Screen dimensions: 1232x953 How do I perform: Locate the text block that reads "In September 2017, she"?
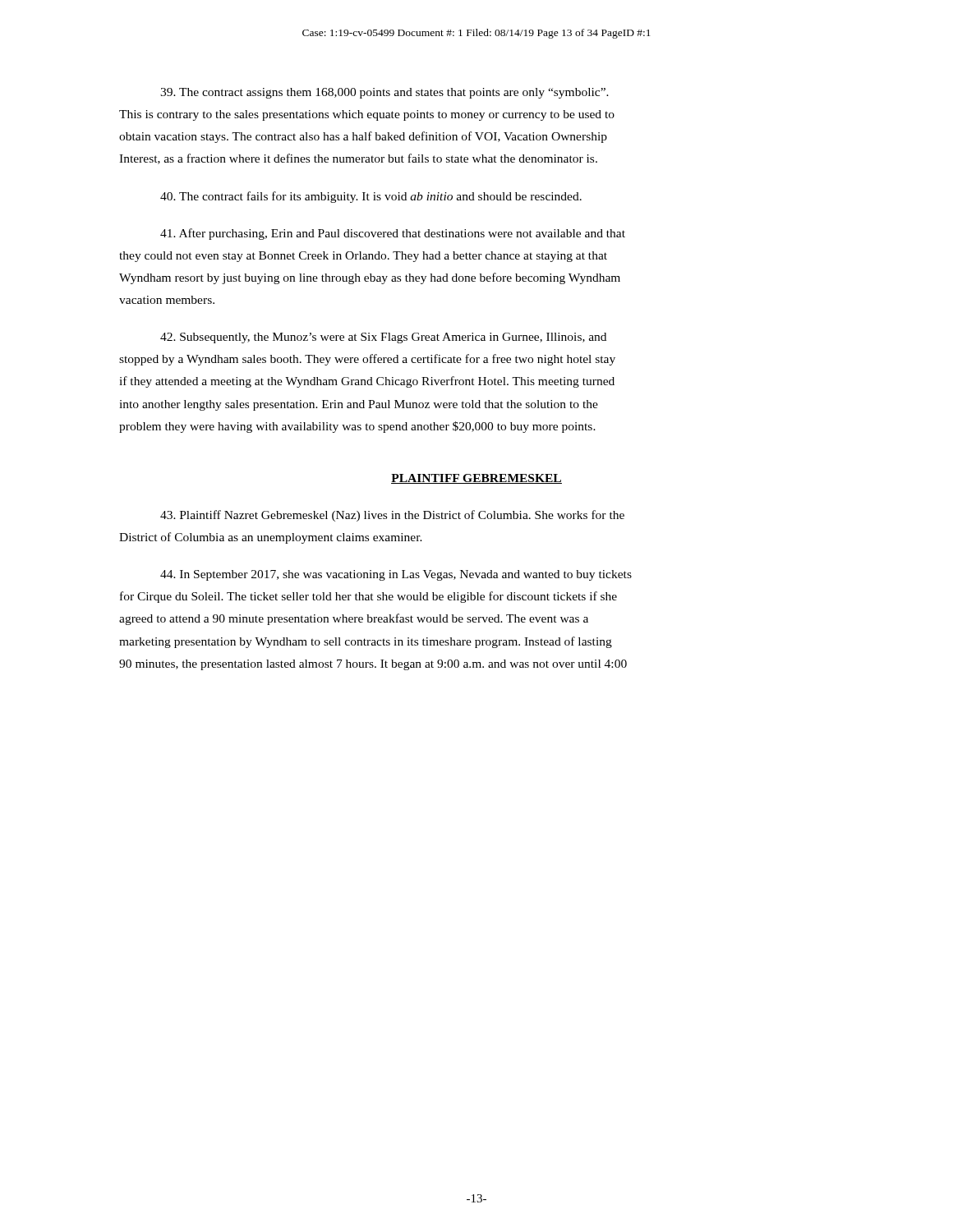click(x=396, y=574)
